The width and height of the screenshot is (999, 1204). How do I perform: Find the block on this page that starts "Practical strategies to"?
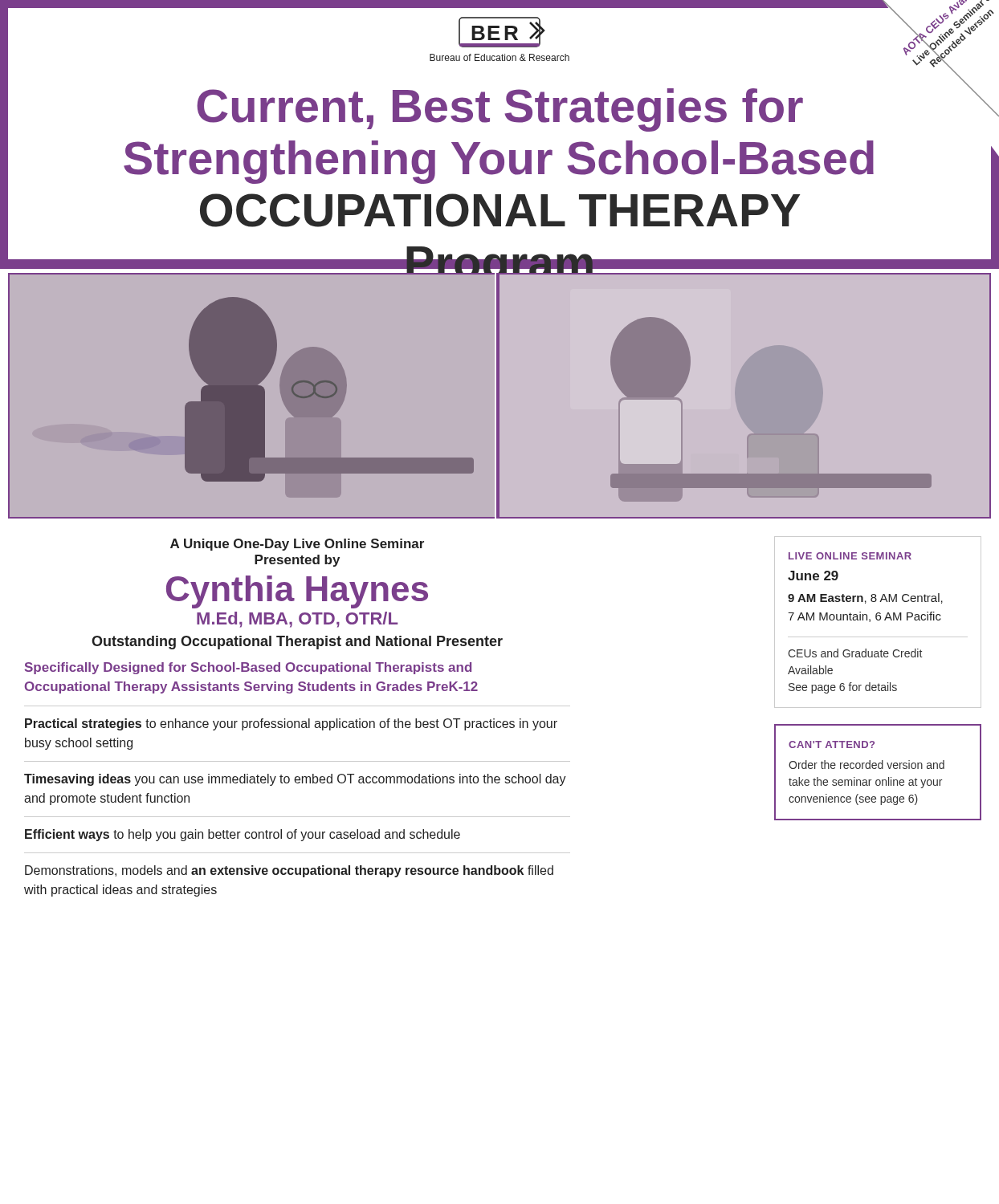[x=291, y=733]
